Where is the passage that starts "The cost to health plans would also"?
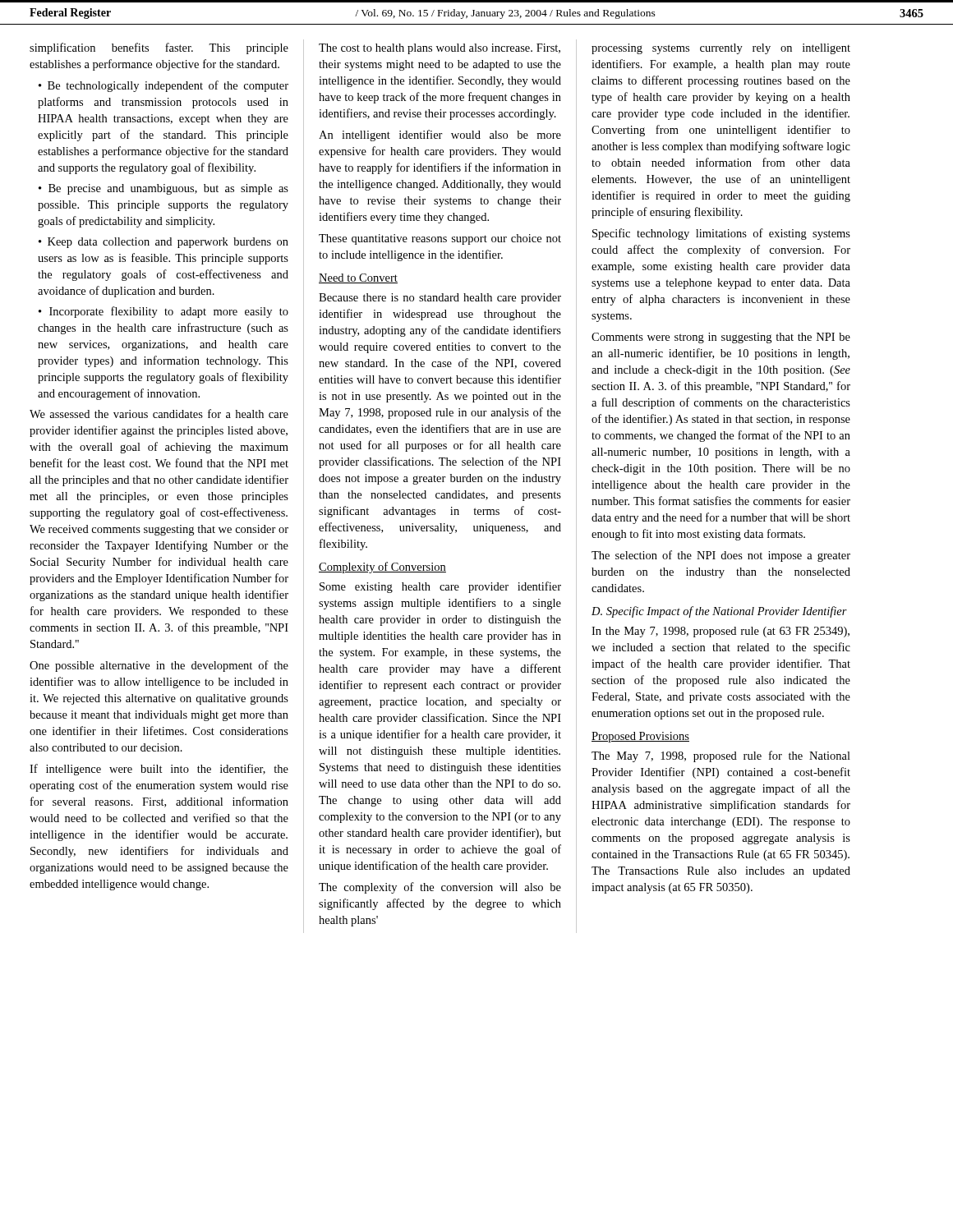Viewport: 953px width, 1232px height. tap(440, 80)
